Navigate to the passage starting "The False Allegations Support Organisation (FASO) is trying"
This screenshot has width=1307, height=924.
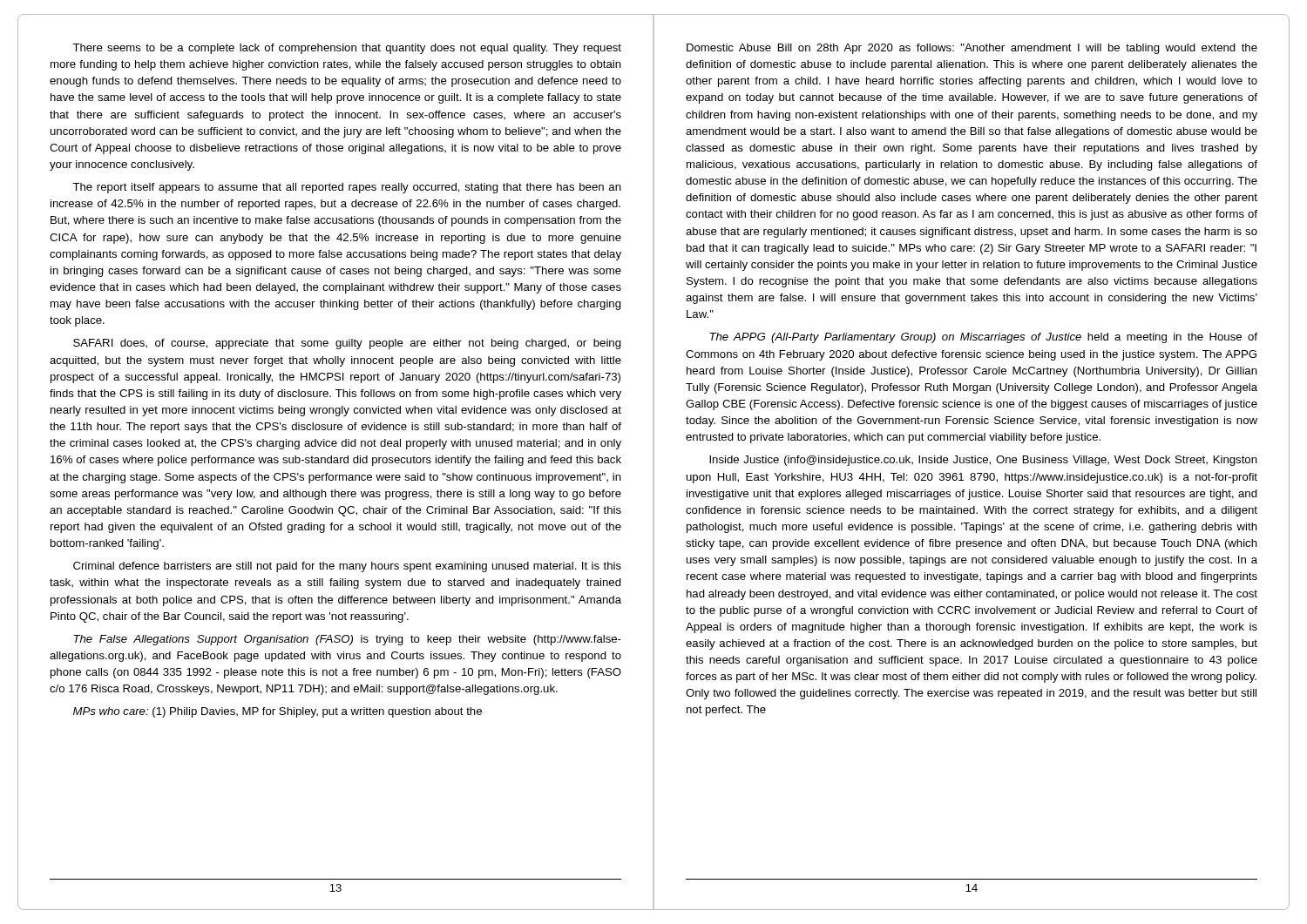click(335, 664)
